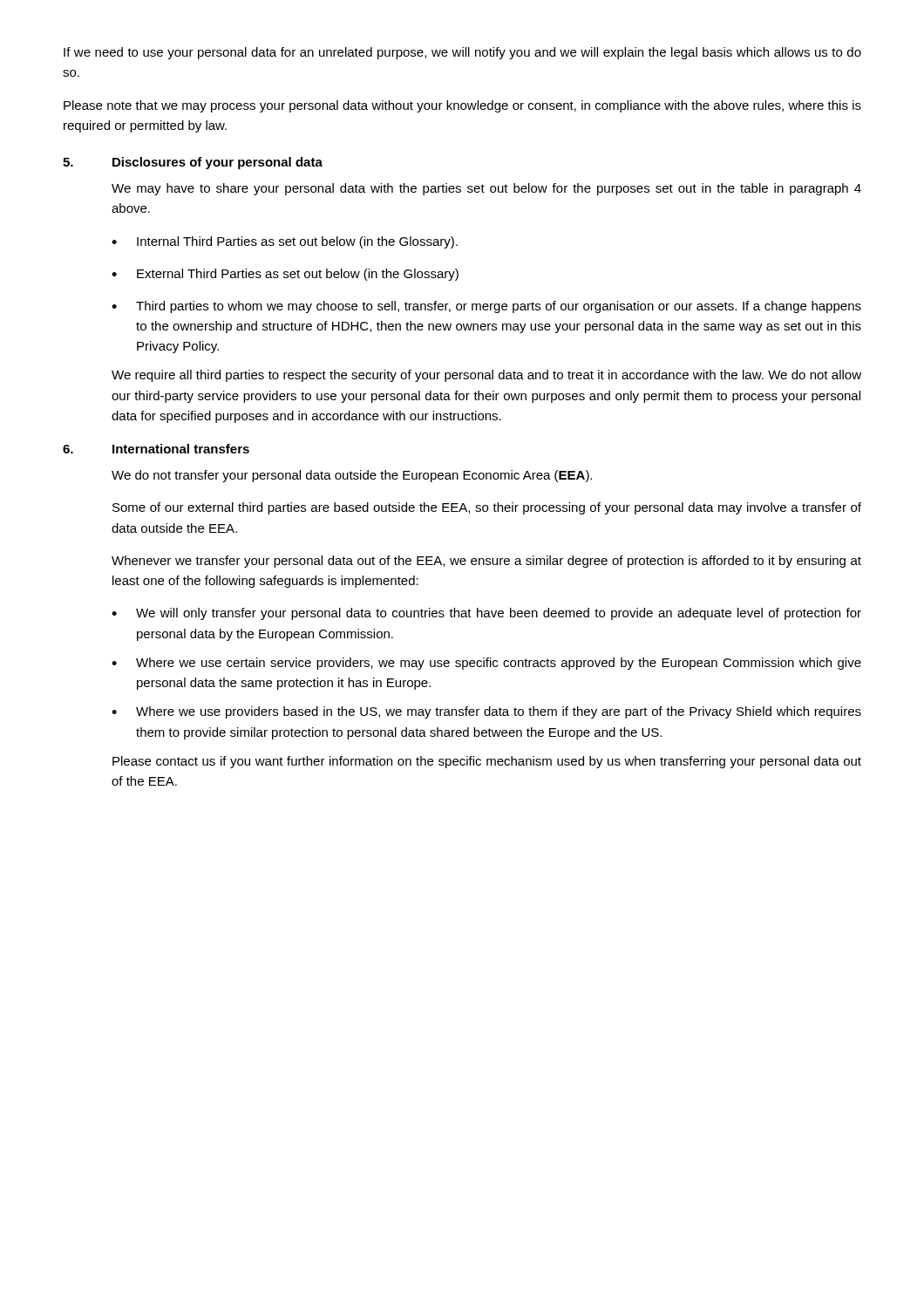Screen dimensions: 1308x924
Task: Click on the section header with the text "5. Disclosures of your"
Action: pyautogui.click(x=193, y=162)
